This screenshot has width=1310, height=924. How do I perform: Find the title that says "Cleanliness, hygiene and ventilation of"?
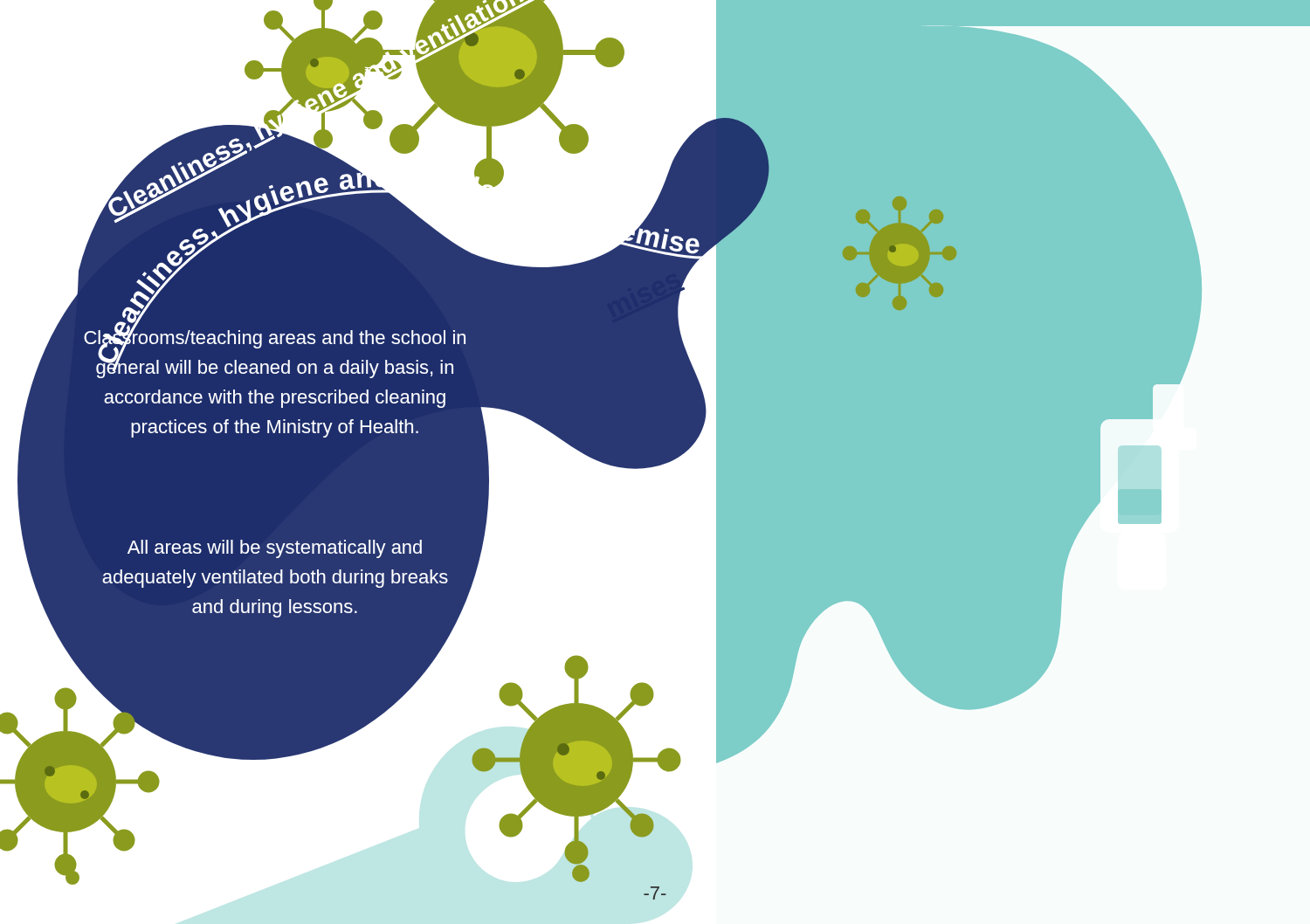379,112
